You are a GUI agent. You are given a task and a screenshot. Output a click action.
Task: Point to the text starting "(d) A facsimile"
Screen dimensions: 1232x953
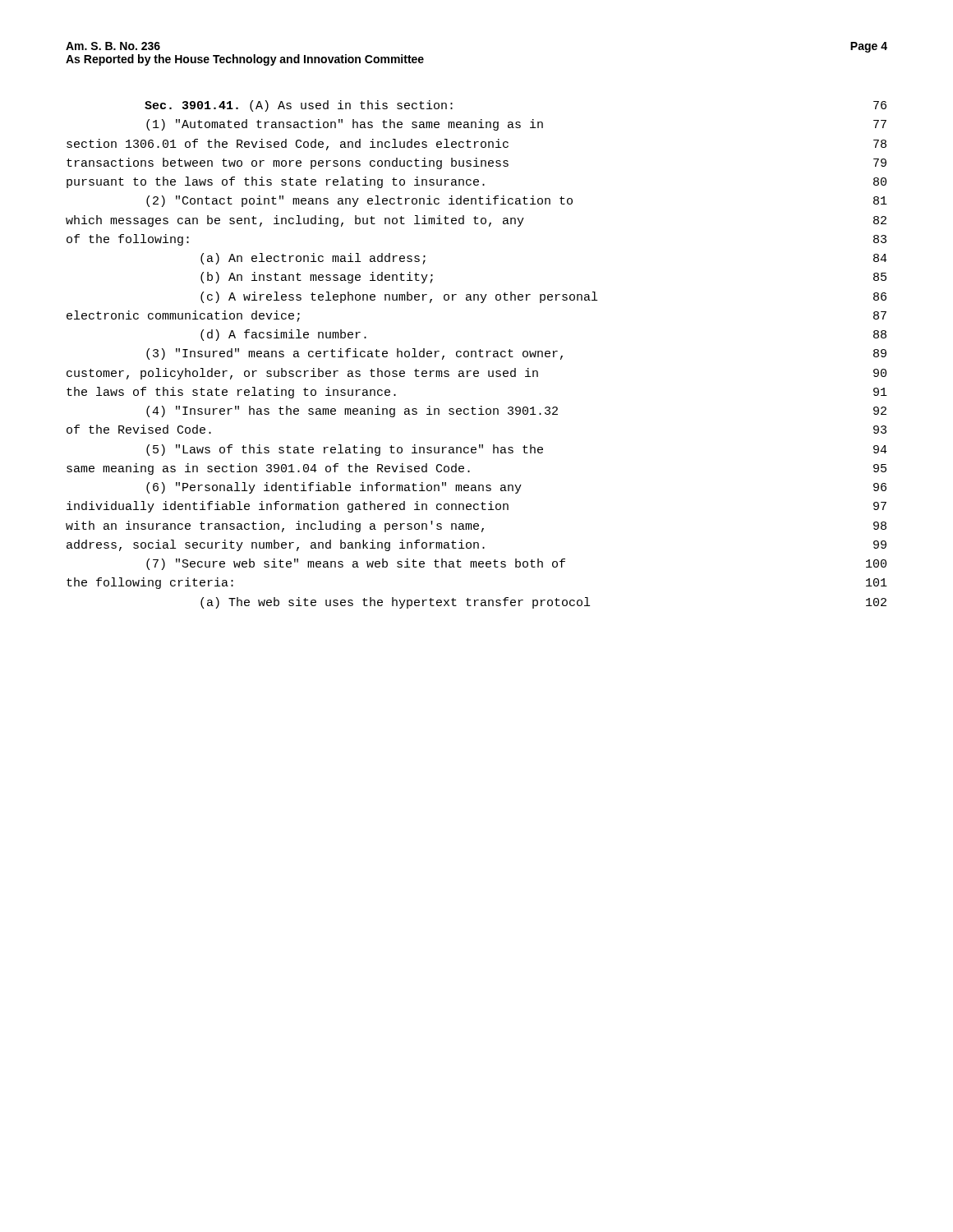[x=281, y=335]
